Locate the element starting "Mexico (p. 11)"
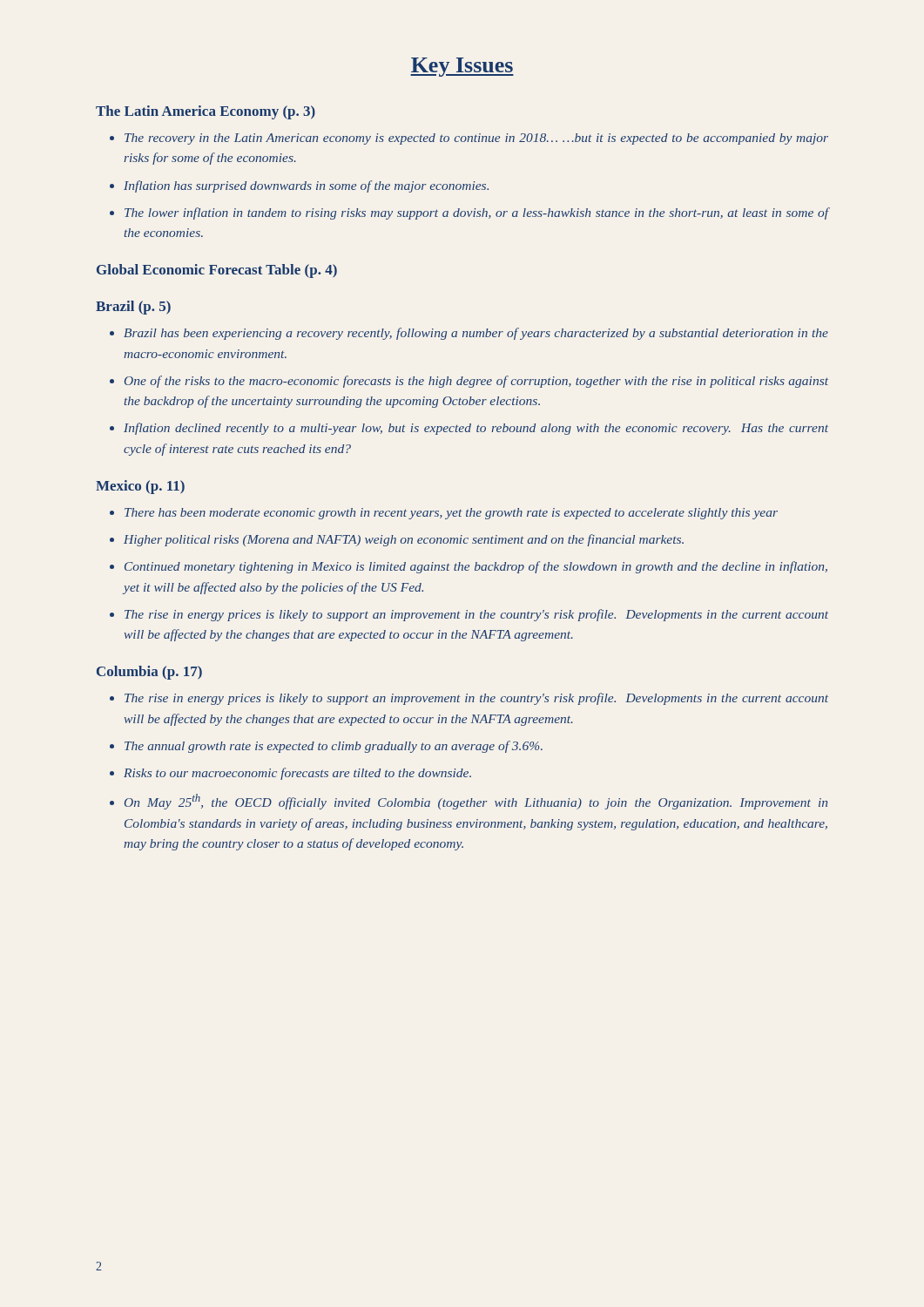This screenshot has width=924, height=1307. 140,486
